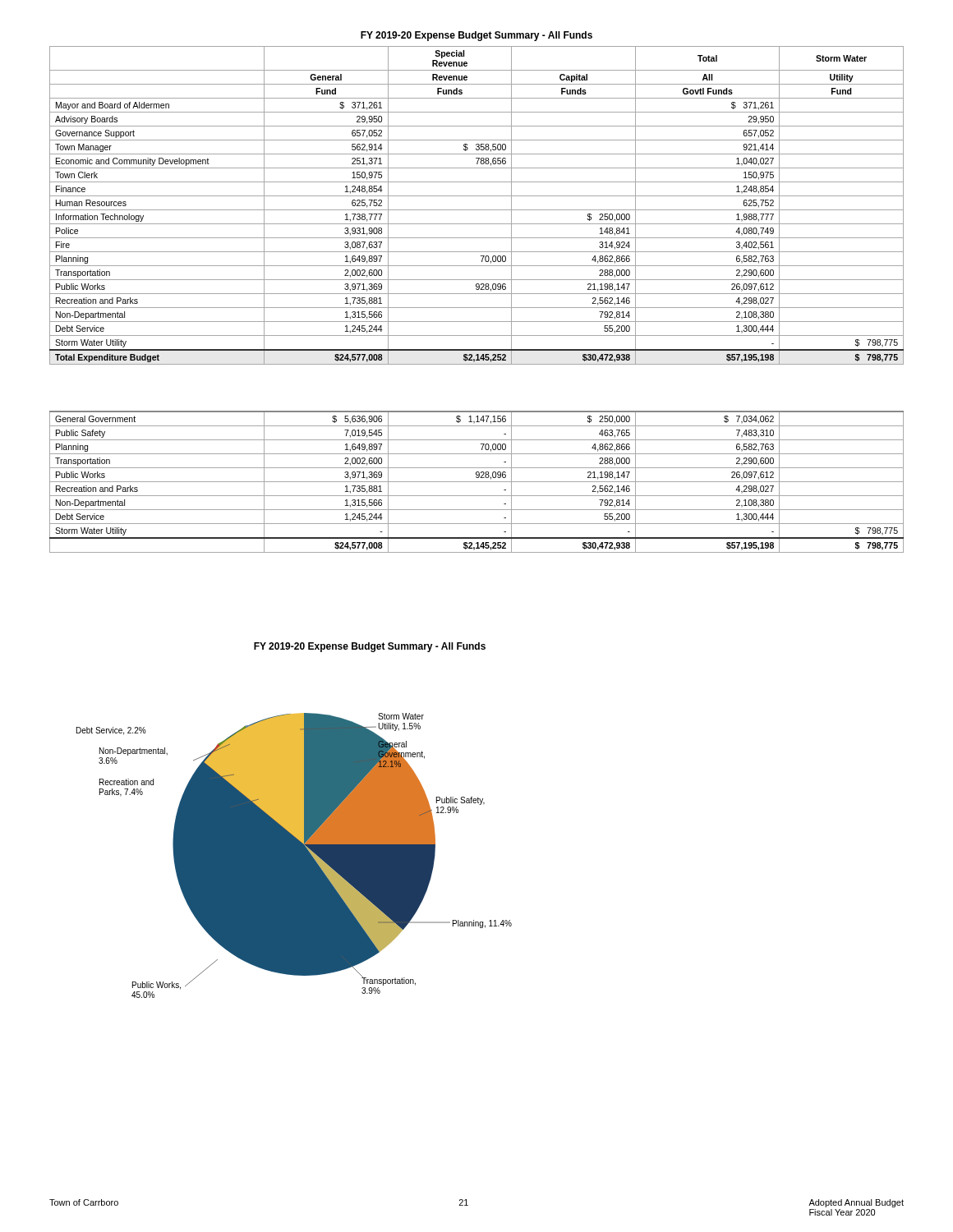Find the pie chart
Screen dimensions: 1232x953
[370, 825]
